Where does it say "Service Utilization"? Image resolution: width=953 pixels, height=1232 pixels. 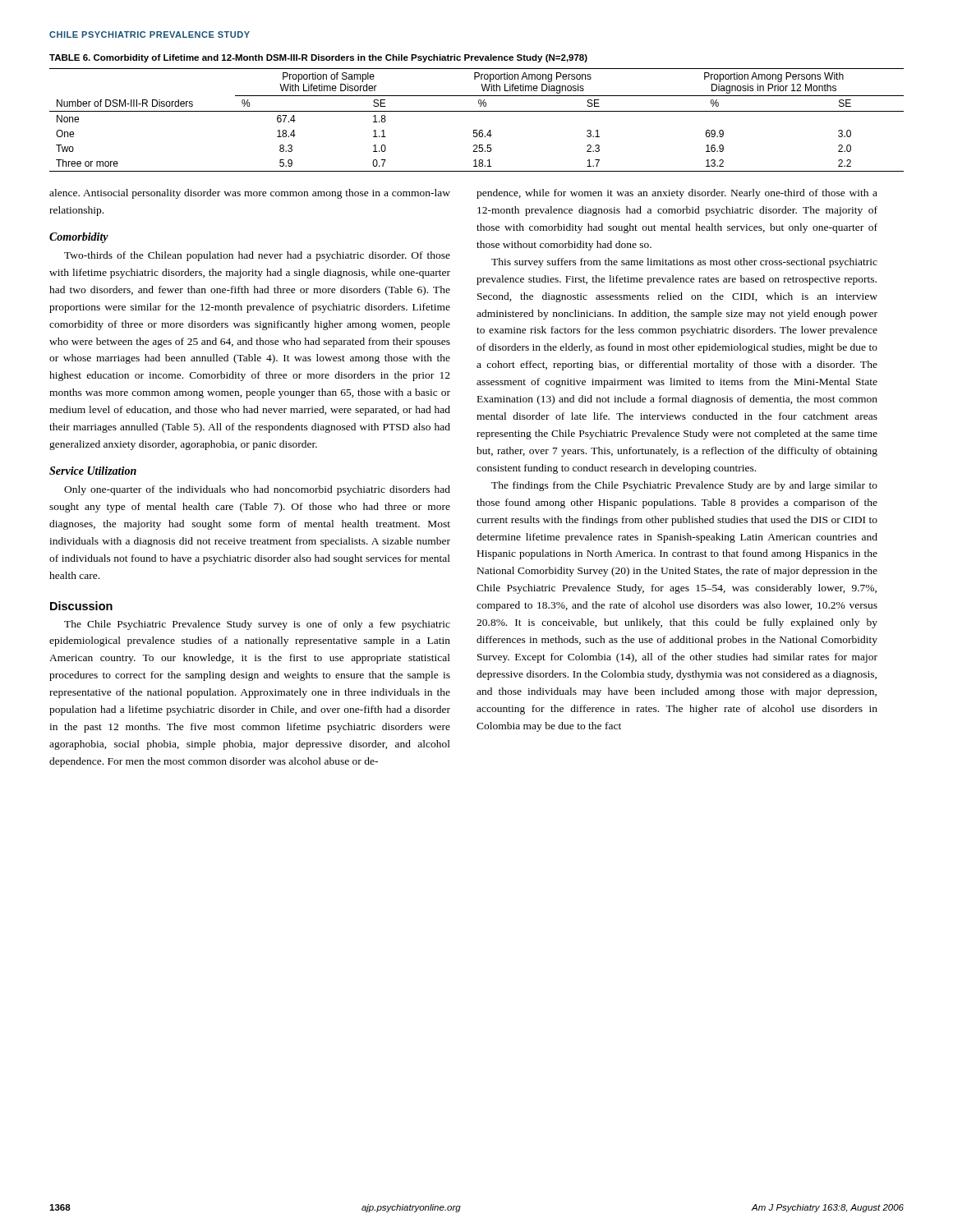[93, 471]
